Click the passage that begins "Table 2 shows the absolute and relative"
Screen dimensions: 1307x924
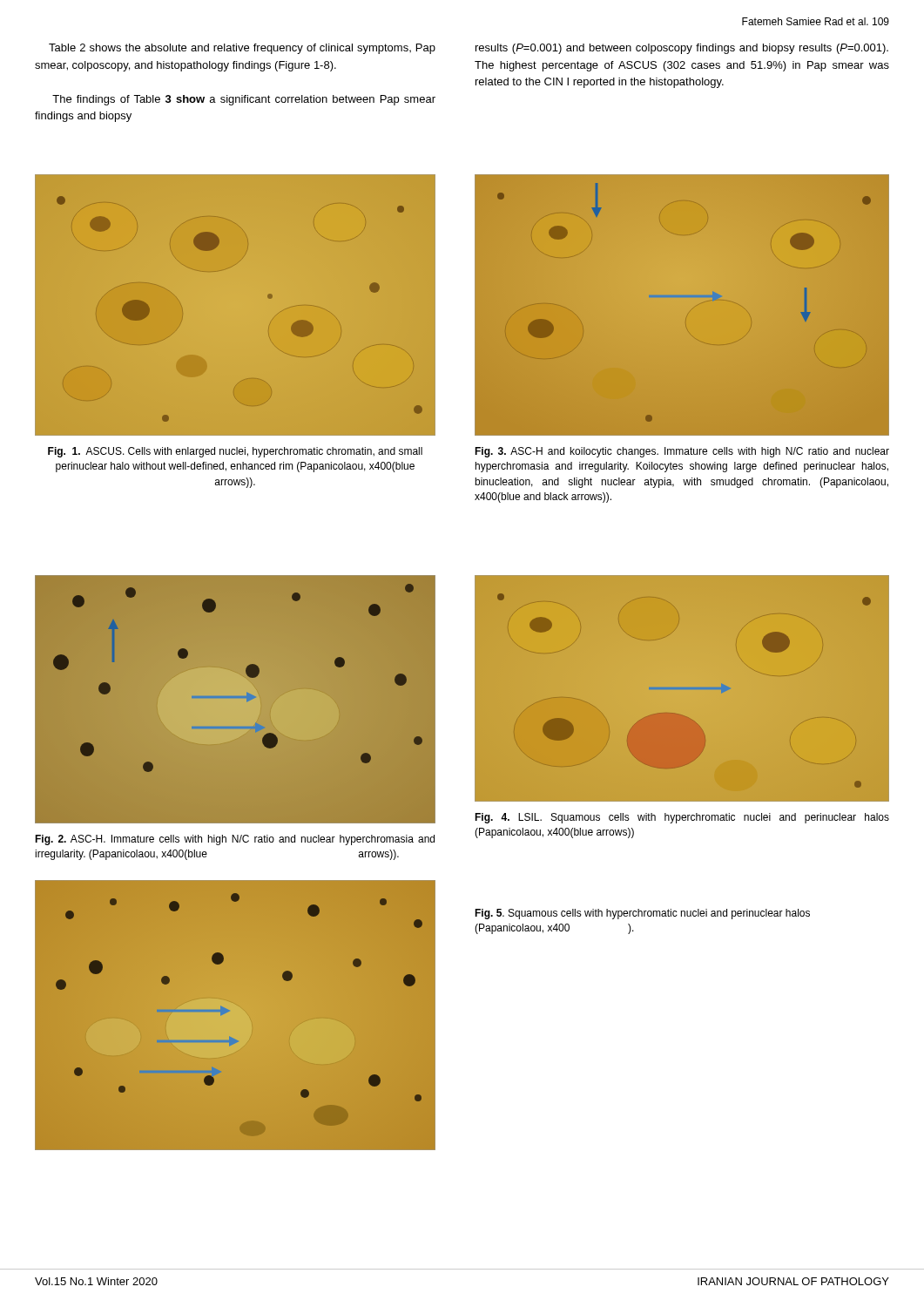point(242,49)
